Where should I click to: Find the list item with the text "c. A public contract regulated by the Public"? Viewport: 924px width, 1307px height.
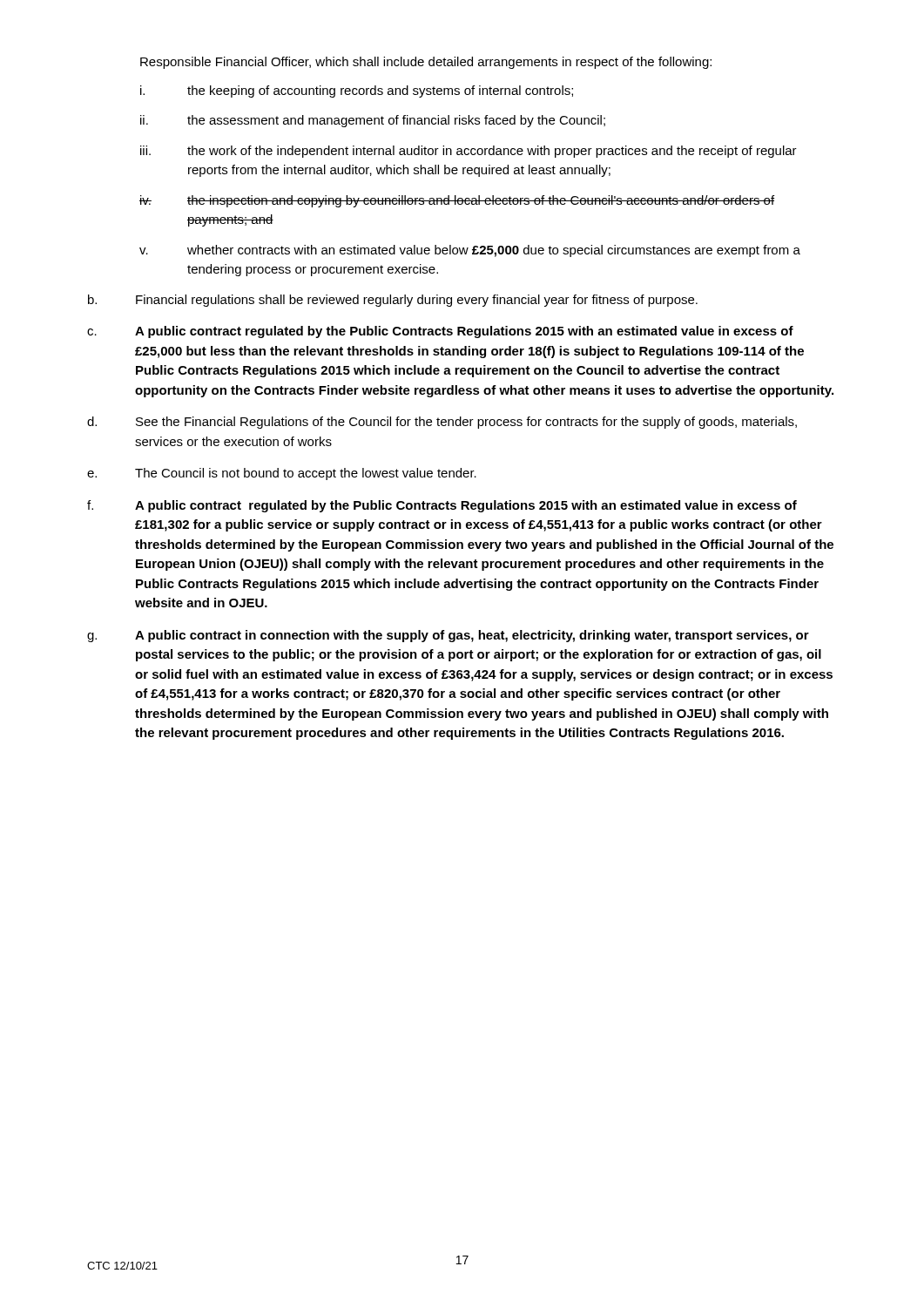click(x=462, y=361)
